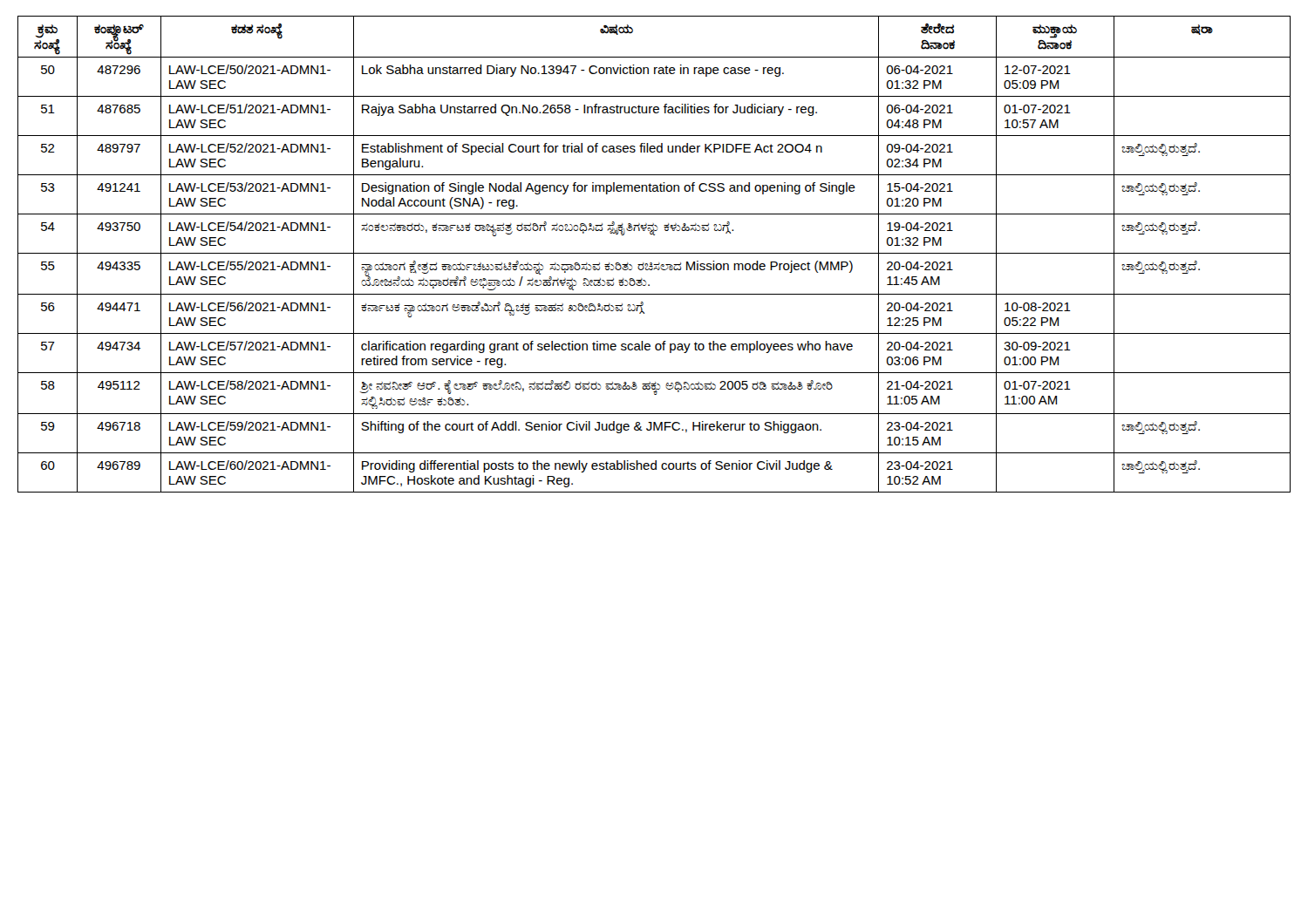The image size is (1308, 924).
Task: Find the table that mentions "Lok Sabha unstarred"
Action: (654, 254)
